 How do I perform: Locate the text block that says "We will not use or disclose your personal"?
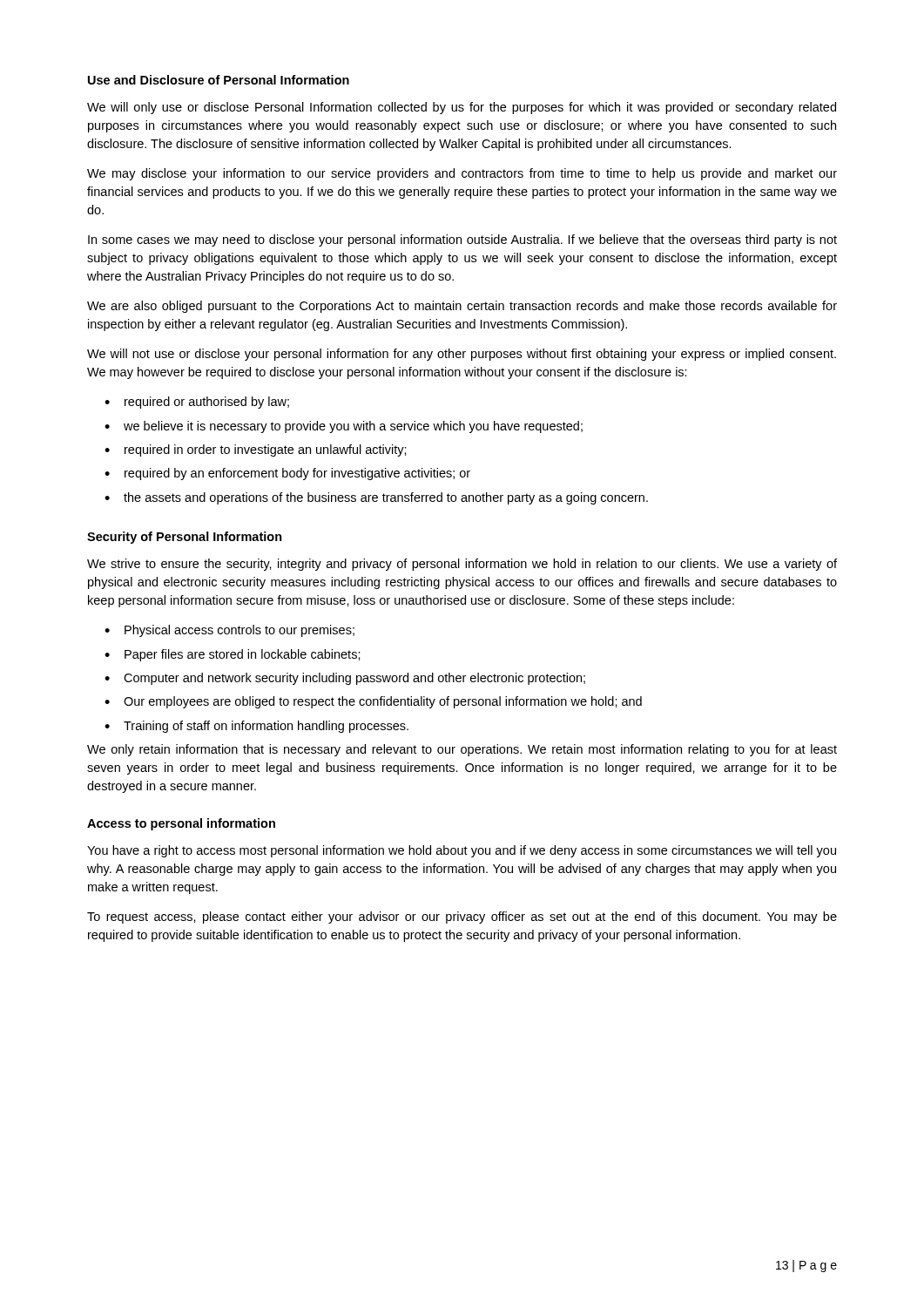pyautogui.click(x=462, y=363)
